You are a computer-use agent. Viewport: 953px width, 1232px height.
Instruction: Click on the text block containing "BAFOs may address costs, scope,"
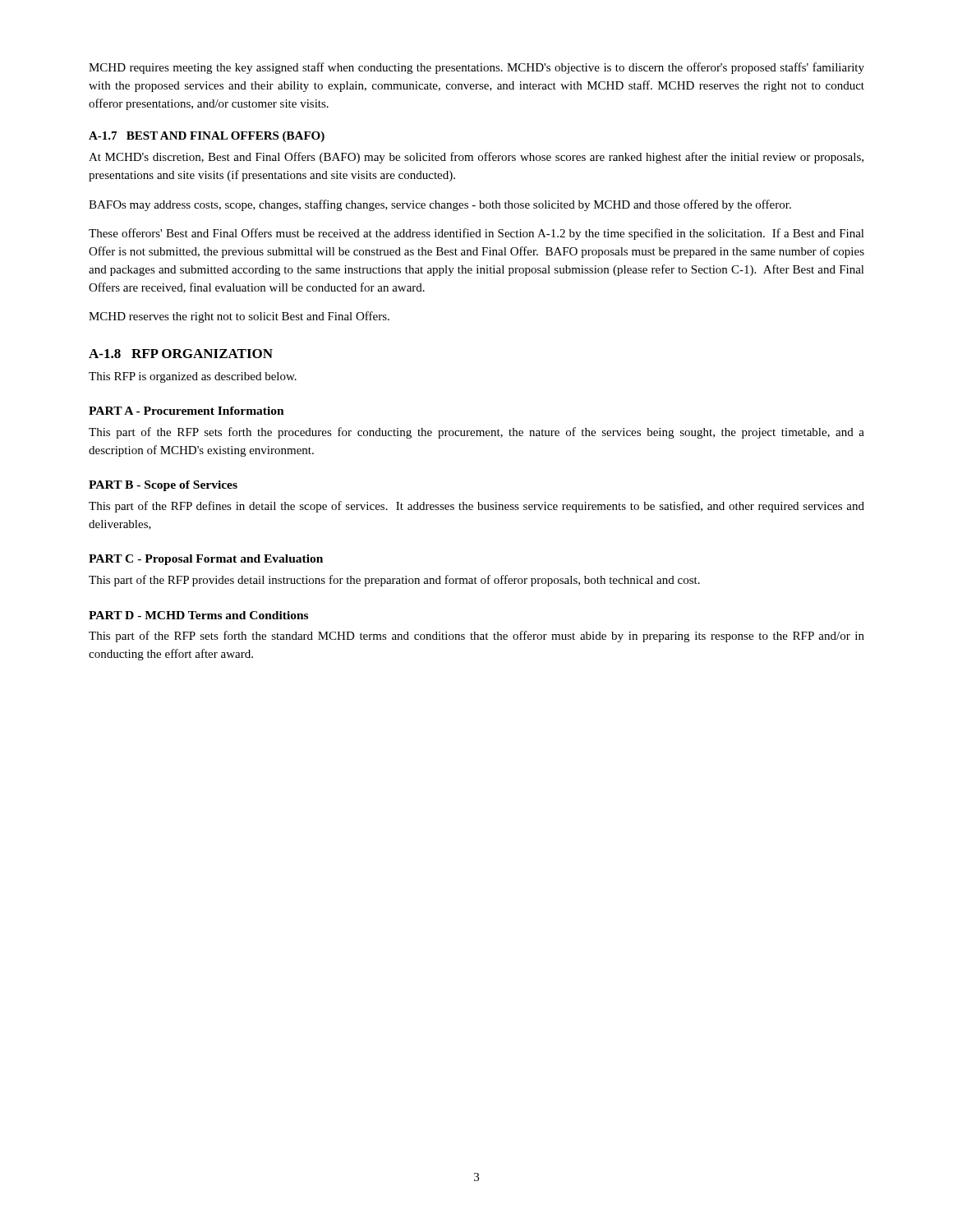click(476, 205)
